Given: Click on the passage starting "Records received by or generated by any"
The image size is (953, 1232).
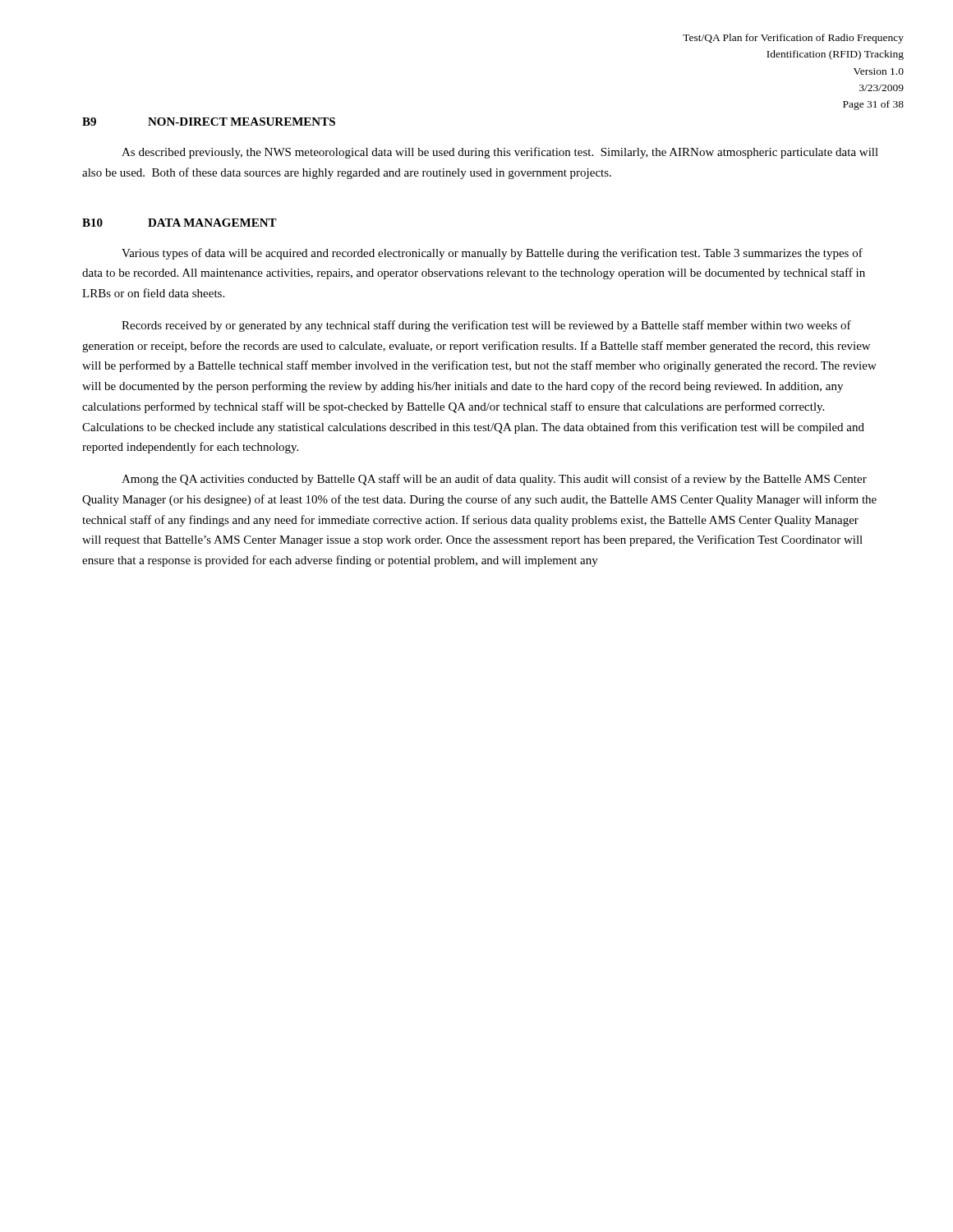Looking at the screenshot, I should coord(479,386).
